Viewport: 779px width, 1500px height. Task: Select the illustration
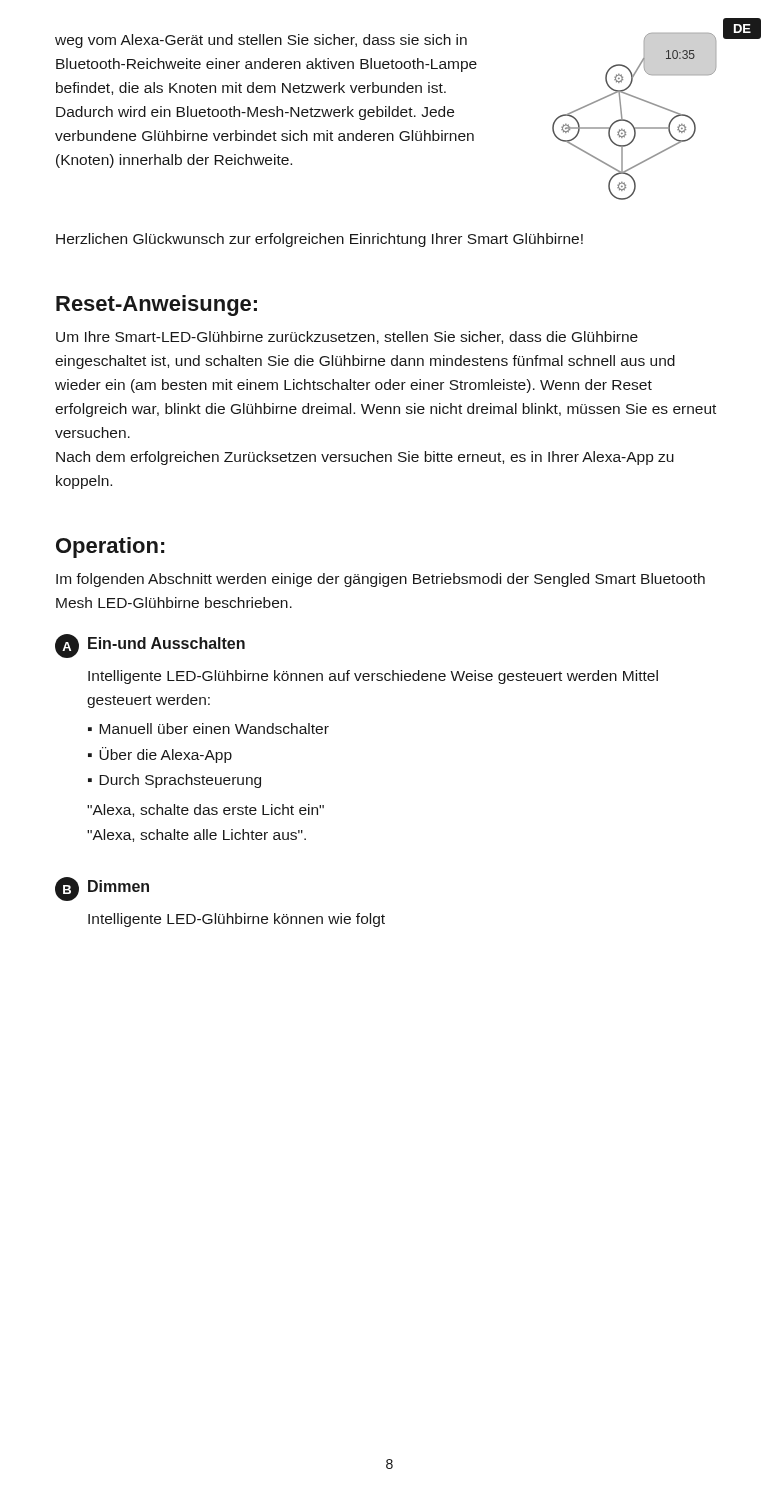coord(619,123)
